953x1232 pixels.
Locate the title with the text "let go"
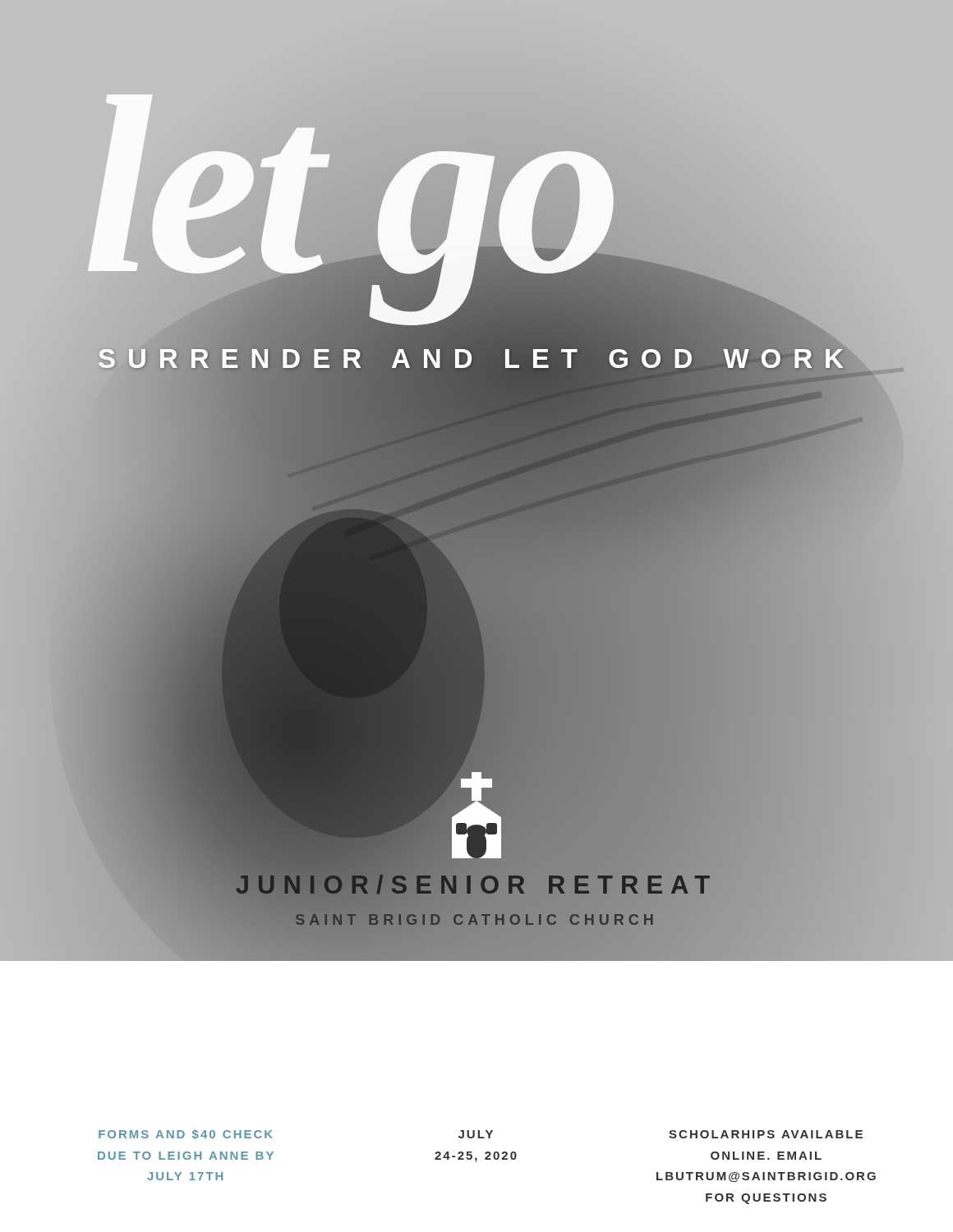tap(476, 172)
